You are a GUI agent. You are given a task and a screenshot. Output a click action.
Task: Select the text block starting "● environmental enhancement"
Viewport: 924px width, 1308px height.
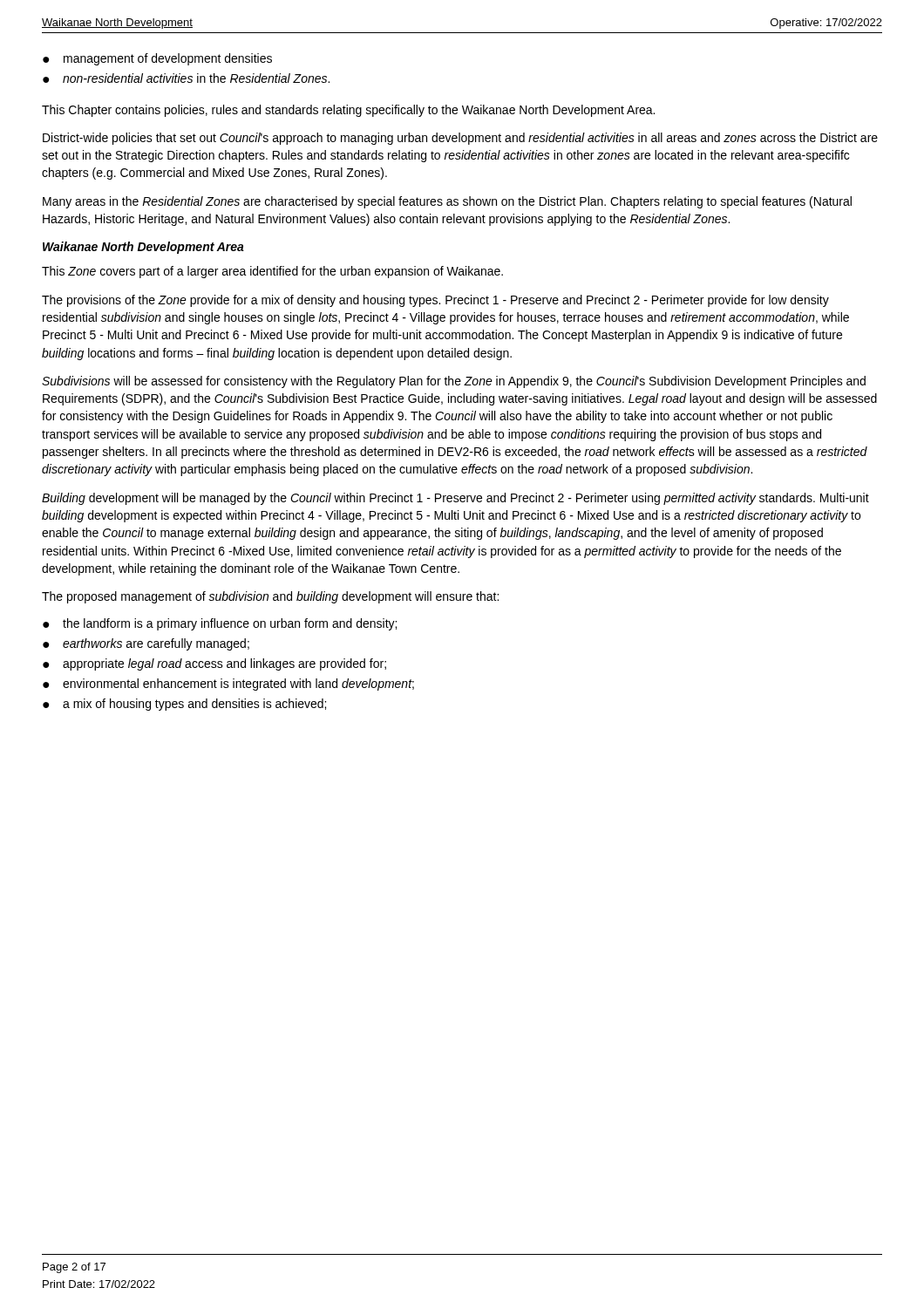point(228,685)
